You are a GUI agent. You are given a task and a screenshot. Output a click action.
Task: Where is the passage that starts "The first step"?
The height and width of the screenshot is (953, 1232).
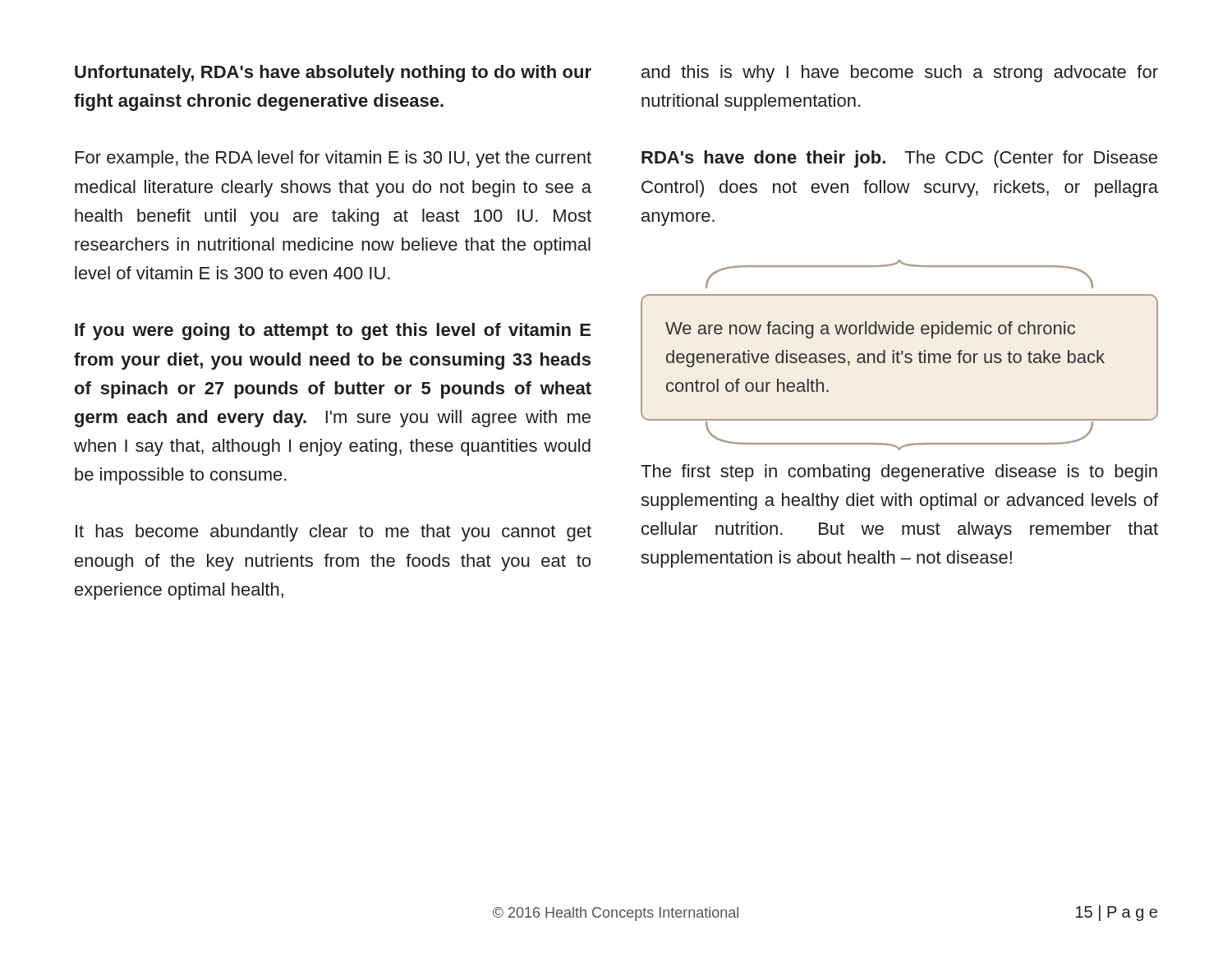point(899,514)
